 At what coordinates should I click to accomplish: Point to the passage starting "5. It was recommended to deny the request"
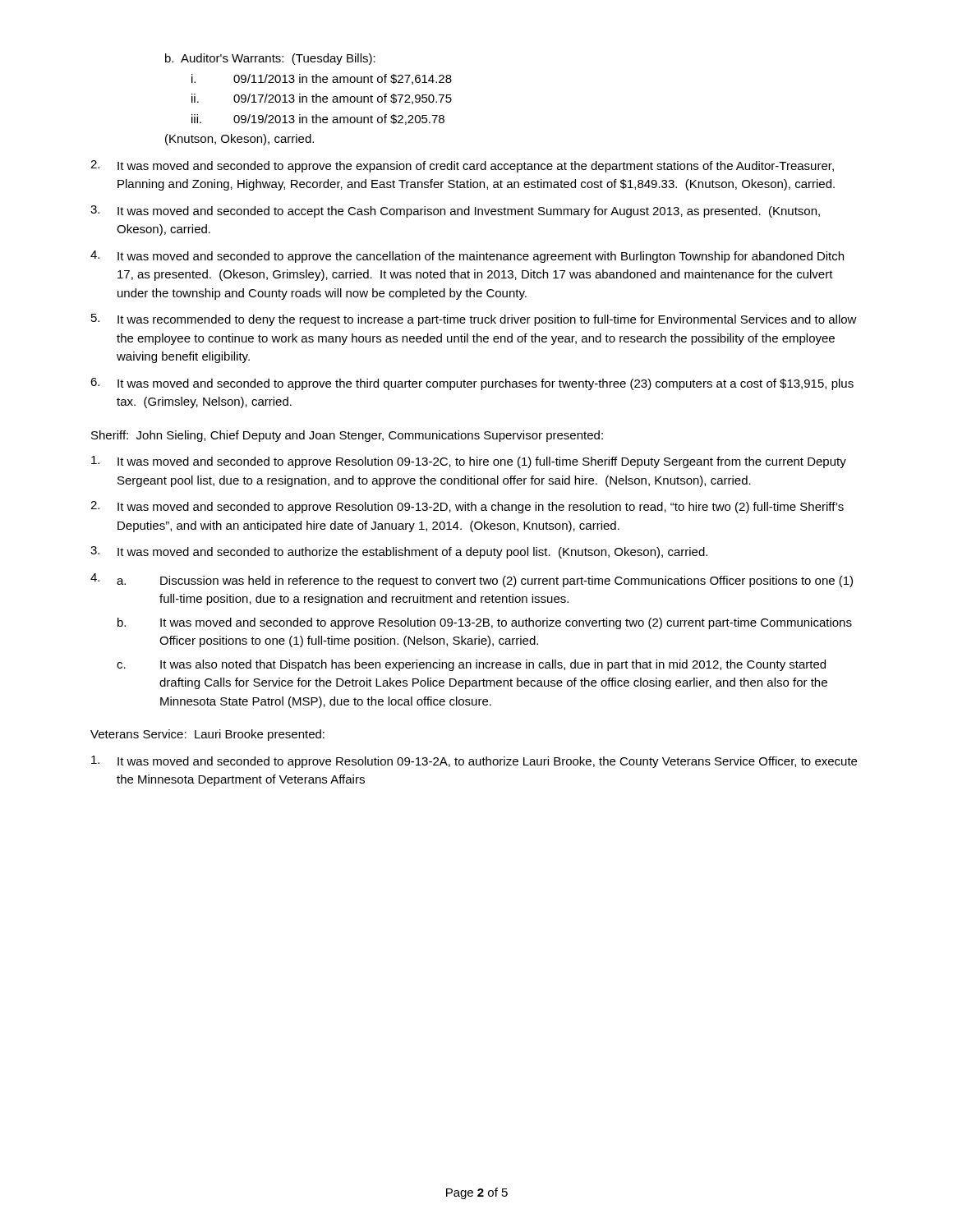(476, 338)
